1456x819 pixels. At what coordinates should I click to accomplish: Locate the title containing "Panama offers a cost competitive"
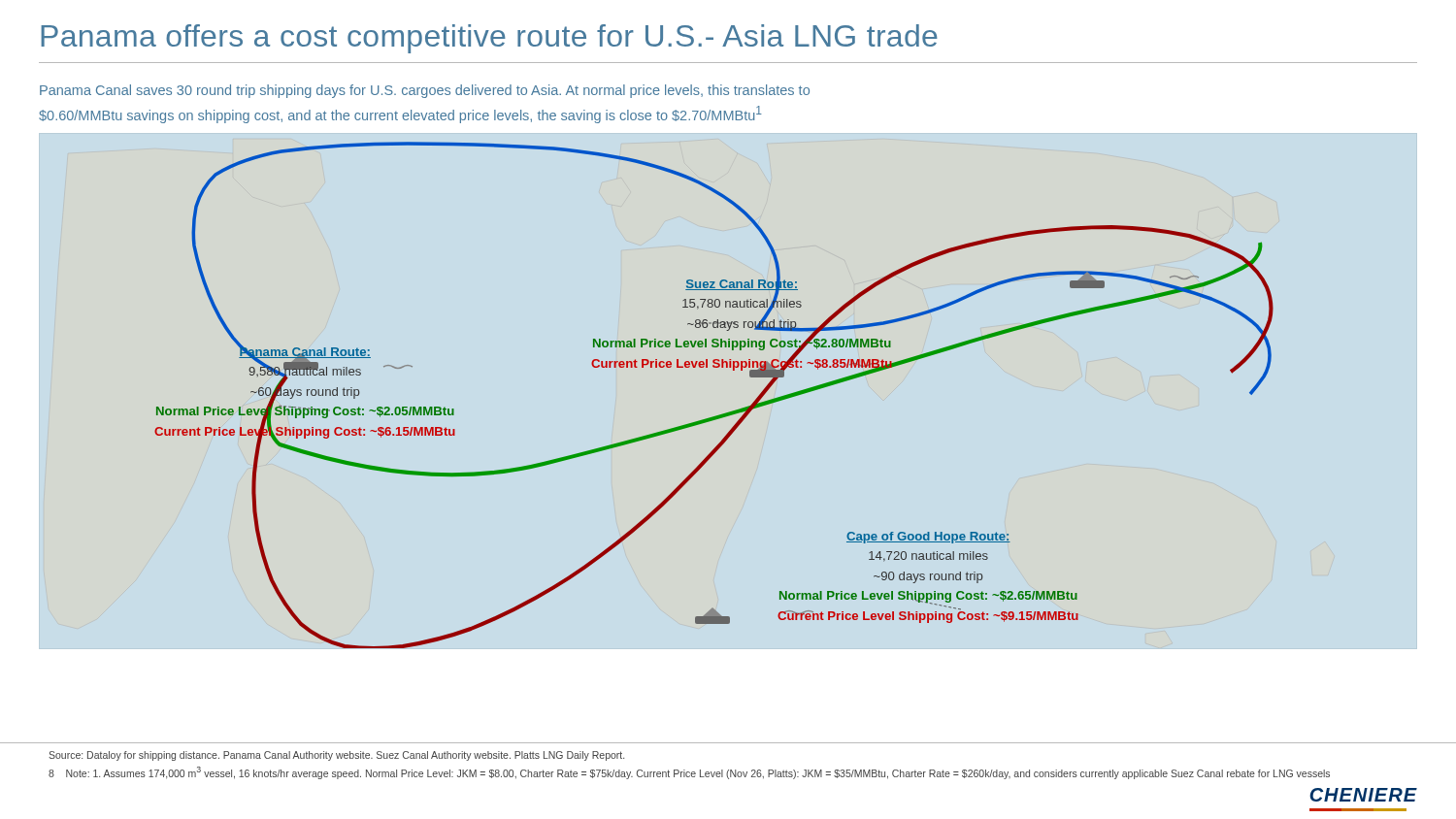pos(489,36)
